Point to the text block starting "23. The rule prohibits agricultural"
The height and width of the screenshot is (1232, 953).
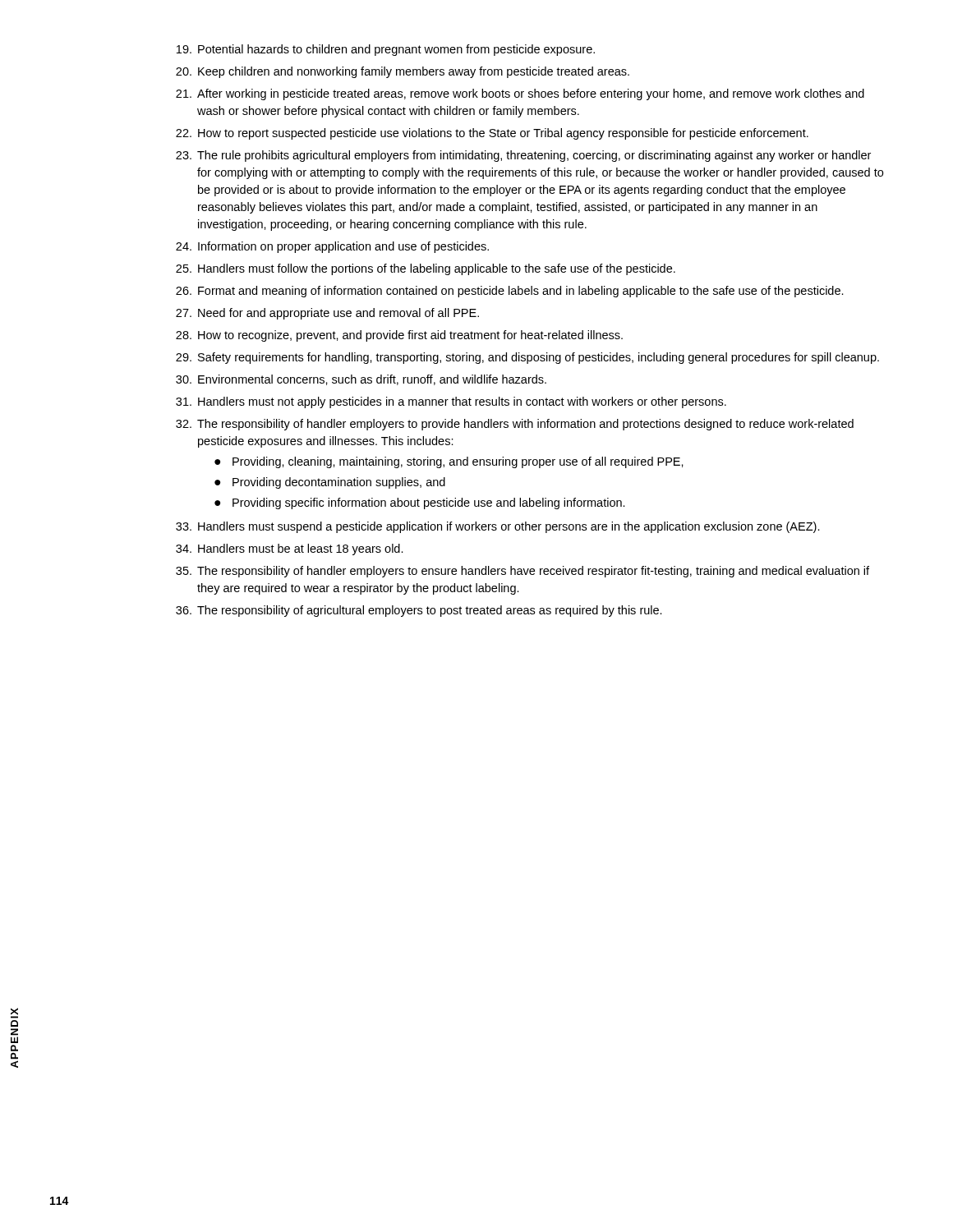526,190
